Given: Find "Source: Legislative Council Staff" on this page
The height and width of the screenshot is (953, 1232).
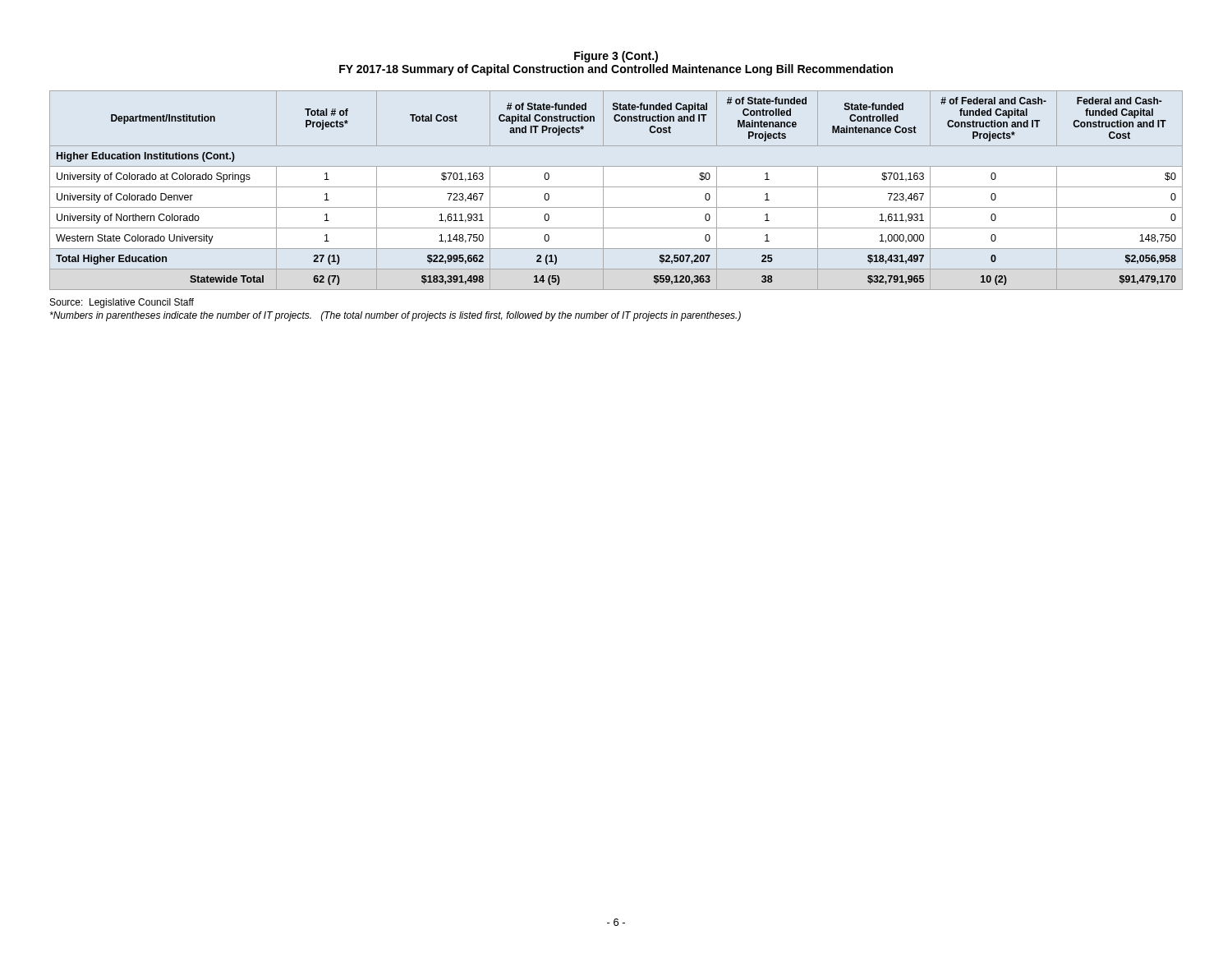Looking at the screenshot, I should click(x=121, y=302).
